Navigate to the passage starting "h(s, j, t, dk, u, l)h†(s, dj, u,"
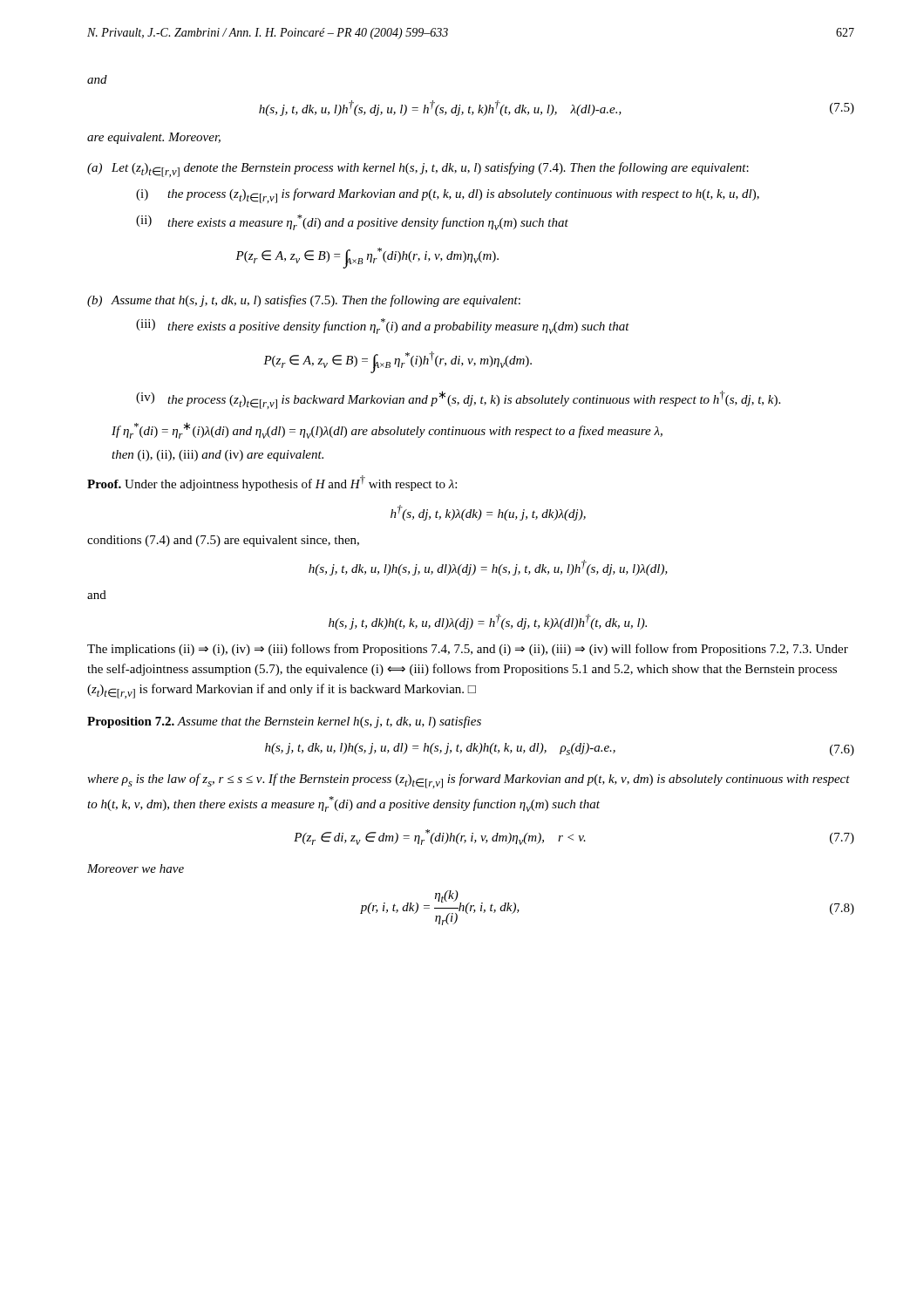This screenshot has height=1308, width=924. click(x=471, y=108)
